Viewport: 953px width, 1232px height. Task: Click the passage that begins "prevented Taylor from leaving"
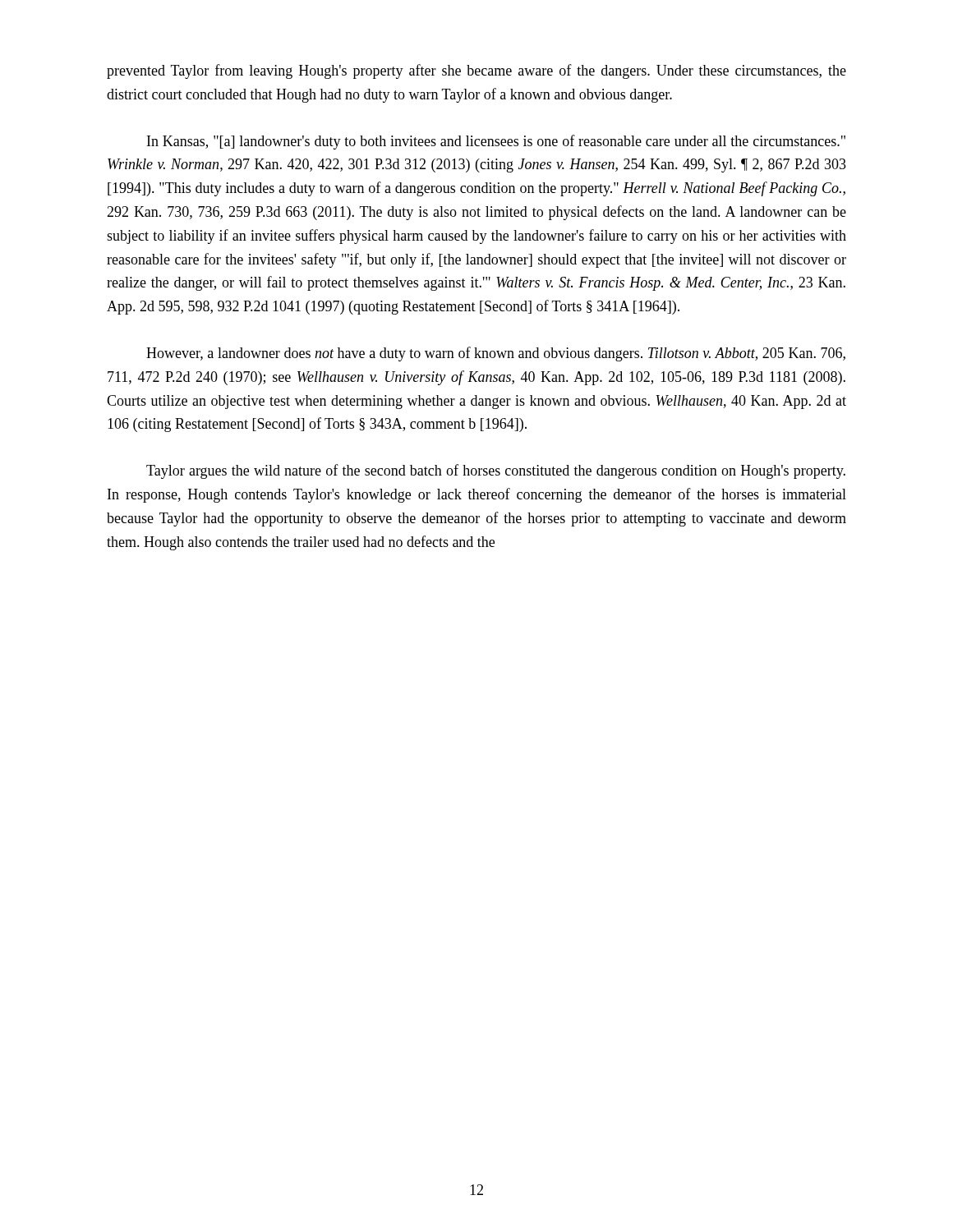[476, 82]
